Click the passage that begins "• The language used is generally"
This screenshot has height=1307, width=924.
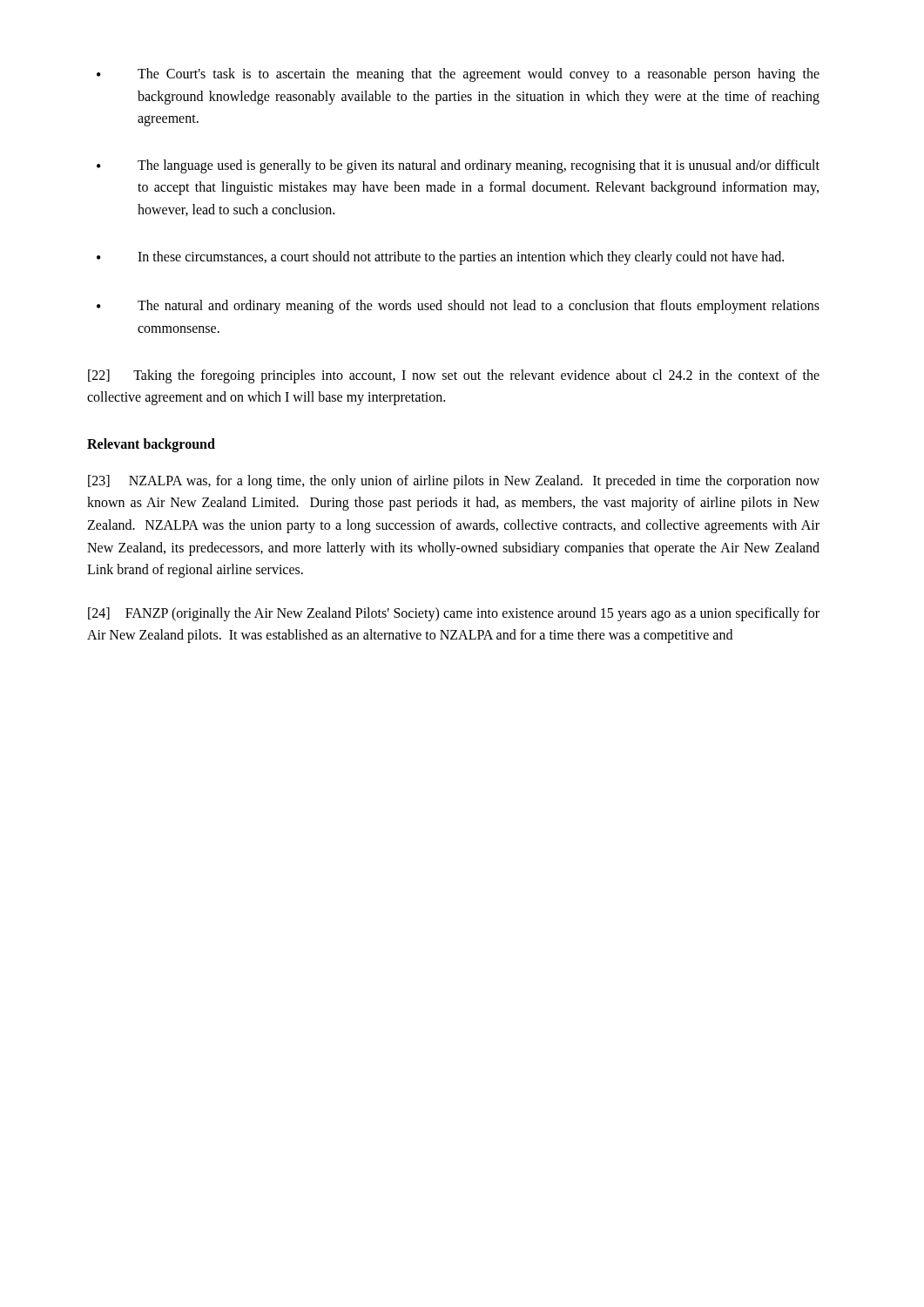453,187
